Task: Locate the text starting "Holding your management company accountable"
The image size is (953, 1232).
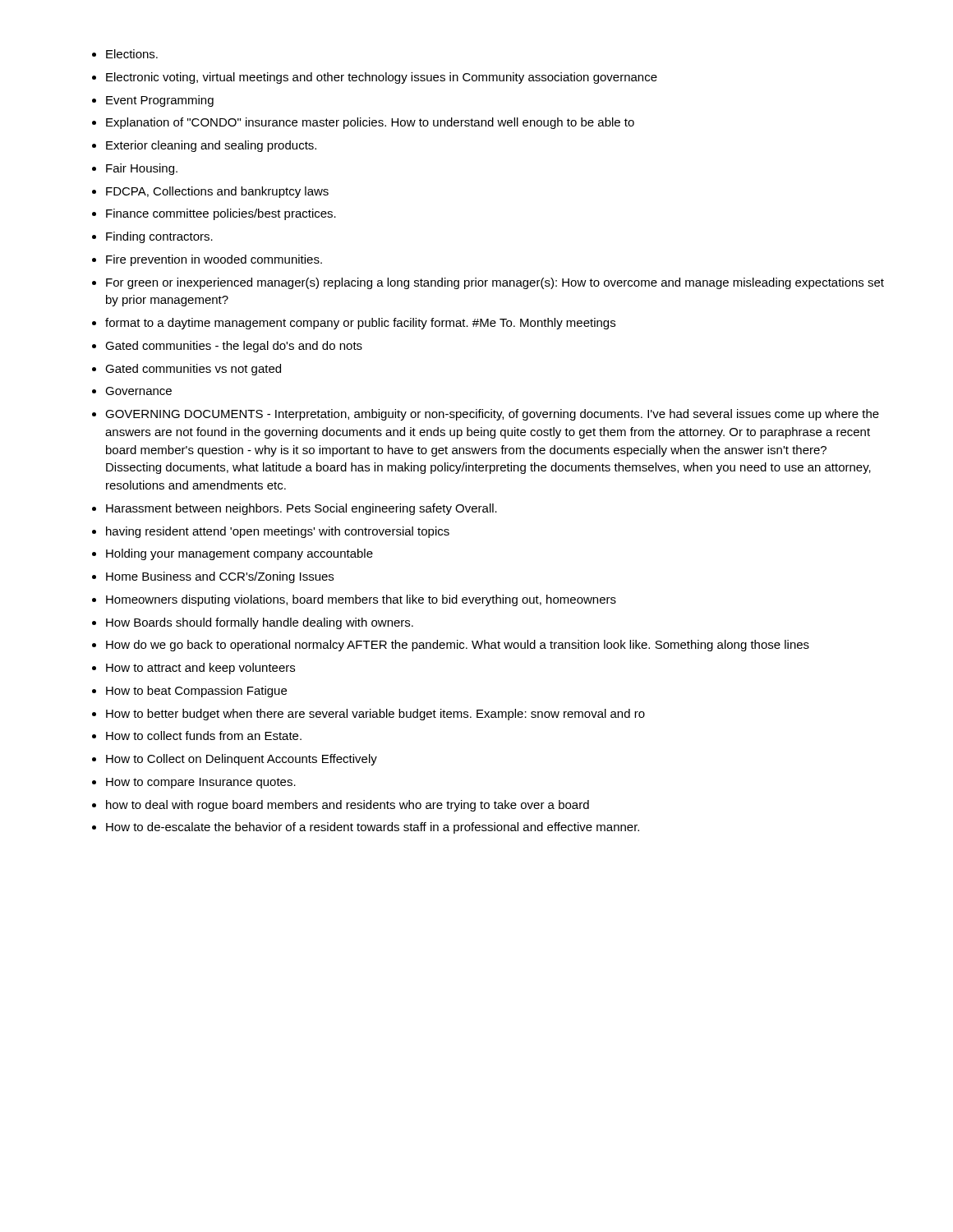Action: (x=239, y=553)
